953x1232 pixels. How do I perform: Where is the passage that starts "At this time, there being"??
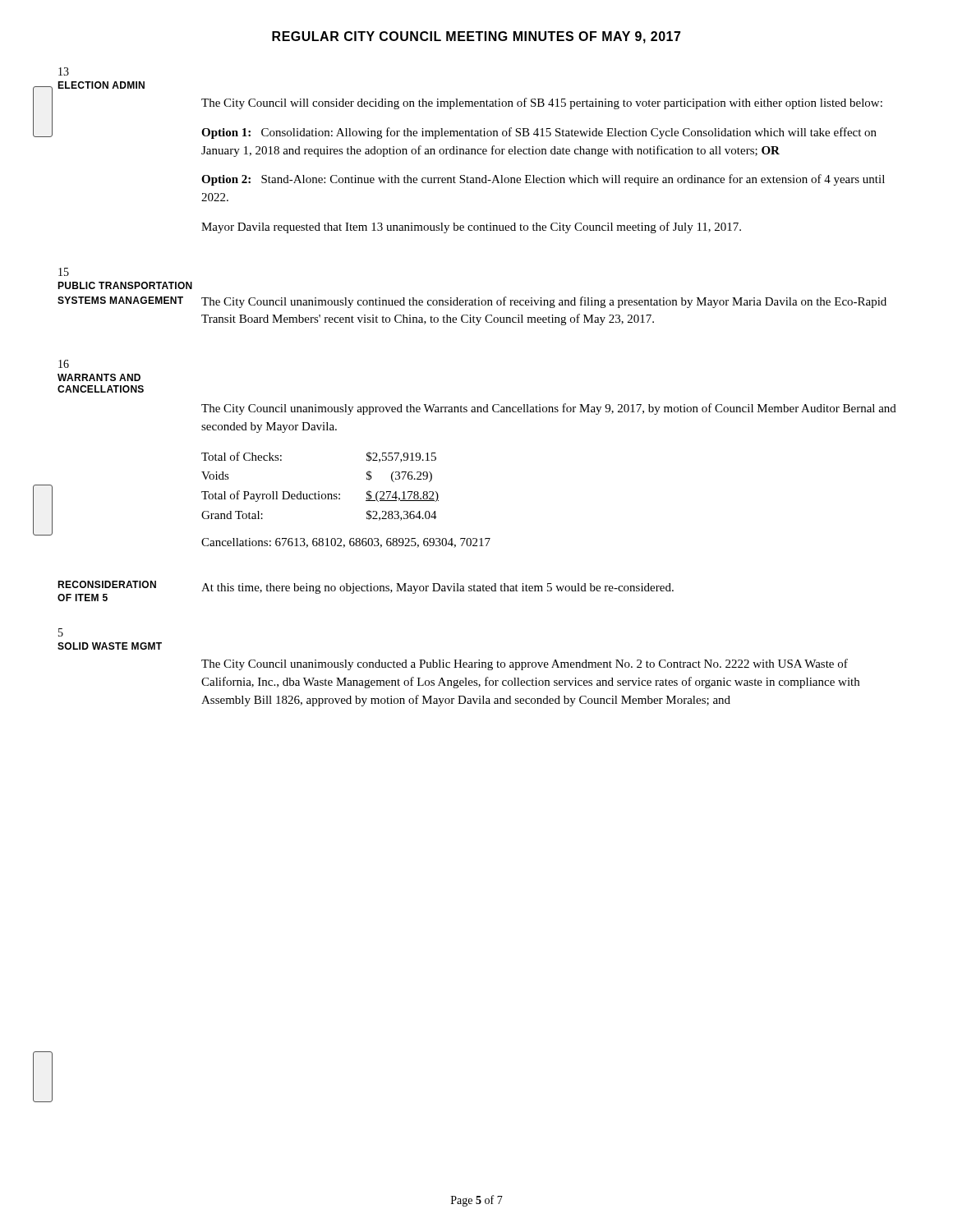point(438,587)
